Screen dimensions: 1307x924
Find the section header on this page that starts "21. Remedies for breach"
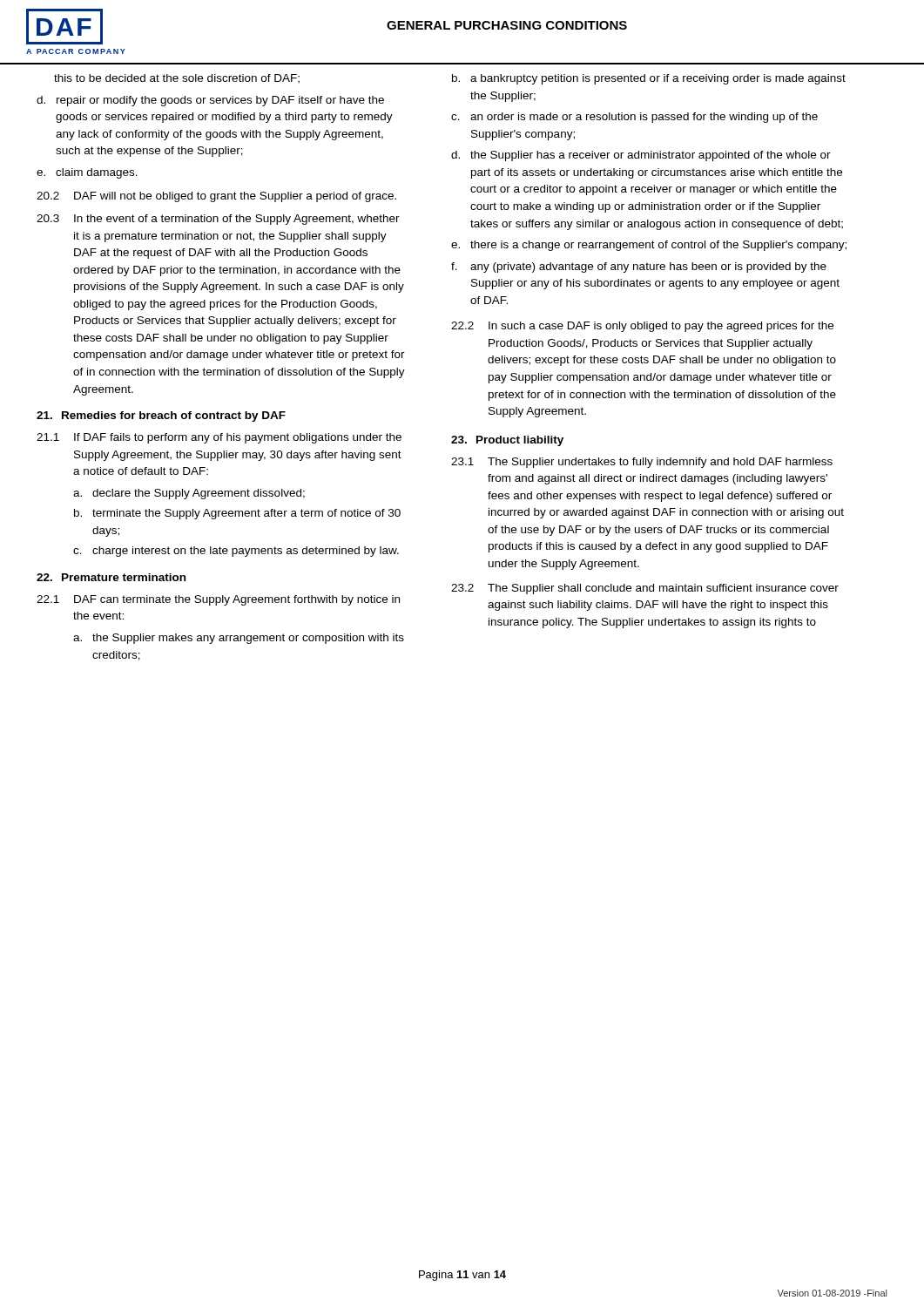pyautogui.click(x=222, y=416)
